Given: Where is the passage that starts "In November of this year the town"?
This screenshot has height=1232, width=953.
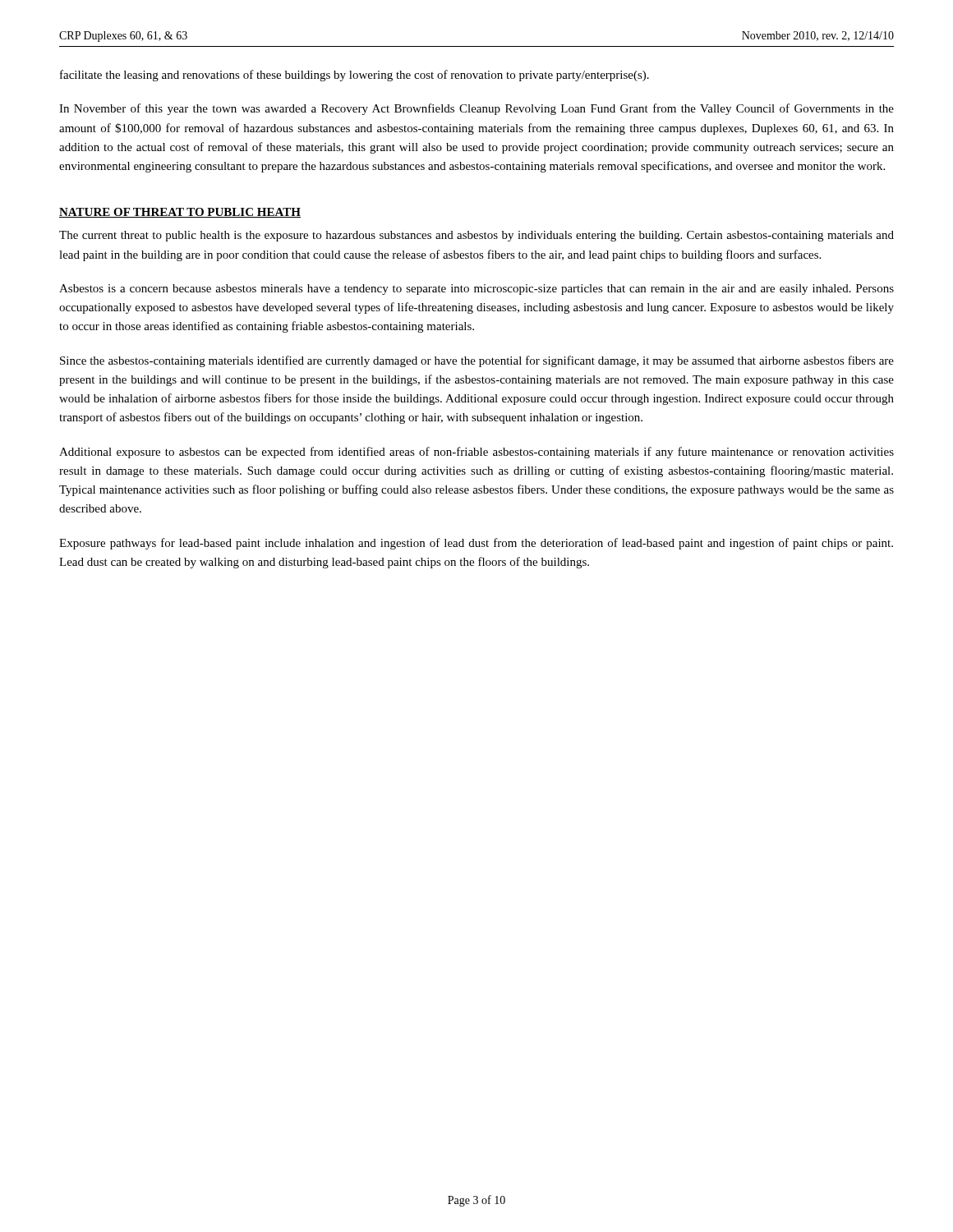Looking at the screenshot, I should 476,137.
